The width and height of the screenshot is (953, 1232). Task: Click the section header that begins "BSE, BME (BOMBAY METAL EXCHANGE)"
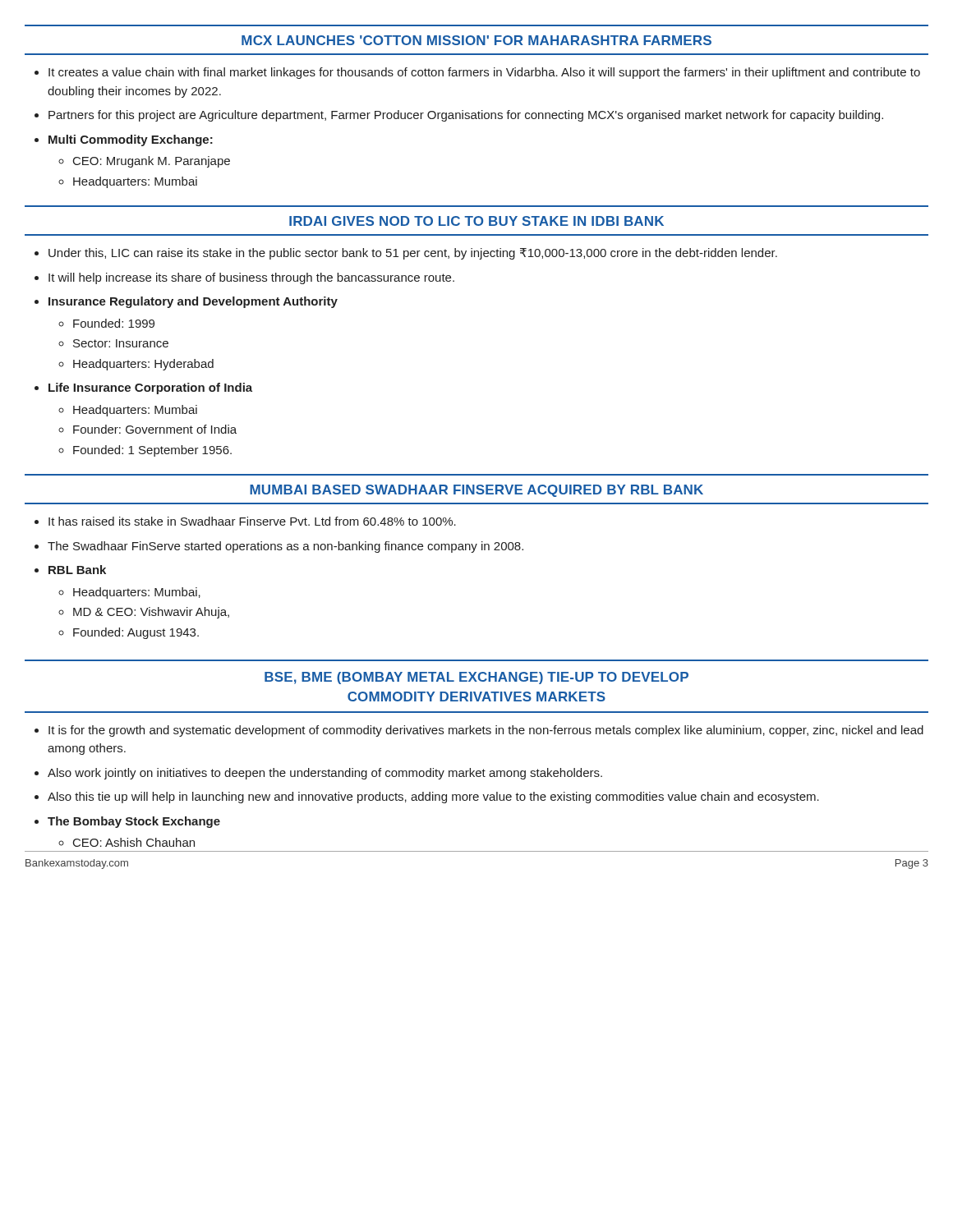476,687
